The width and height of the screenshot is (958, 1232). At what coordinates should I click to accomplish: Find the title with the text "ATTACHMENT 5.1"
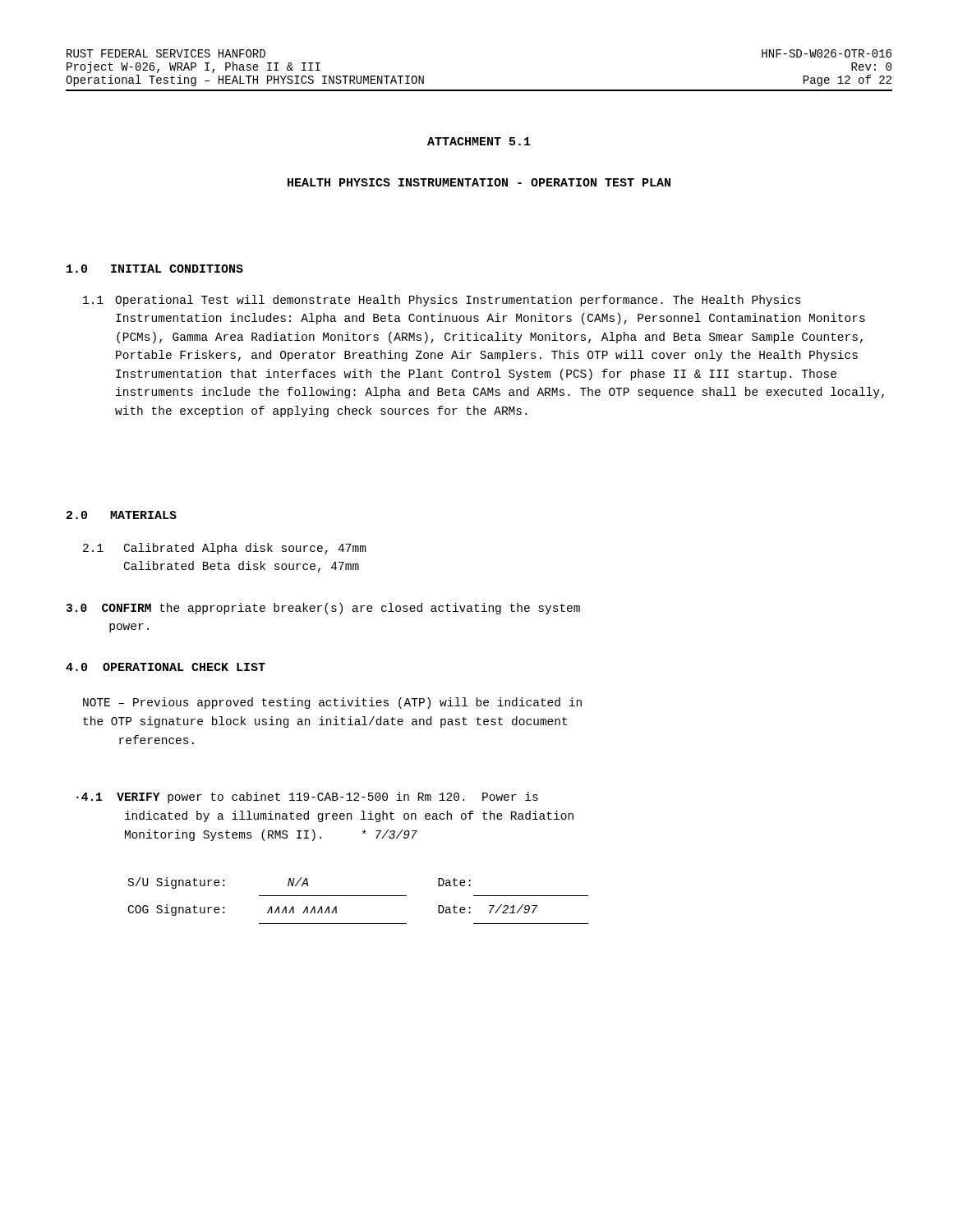(479, 142)
